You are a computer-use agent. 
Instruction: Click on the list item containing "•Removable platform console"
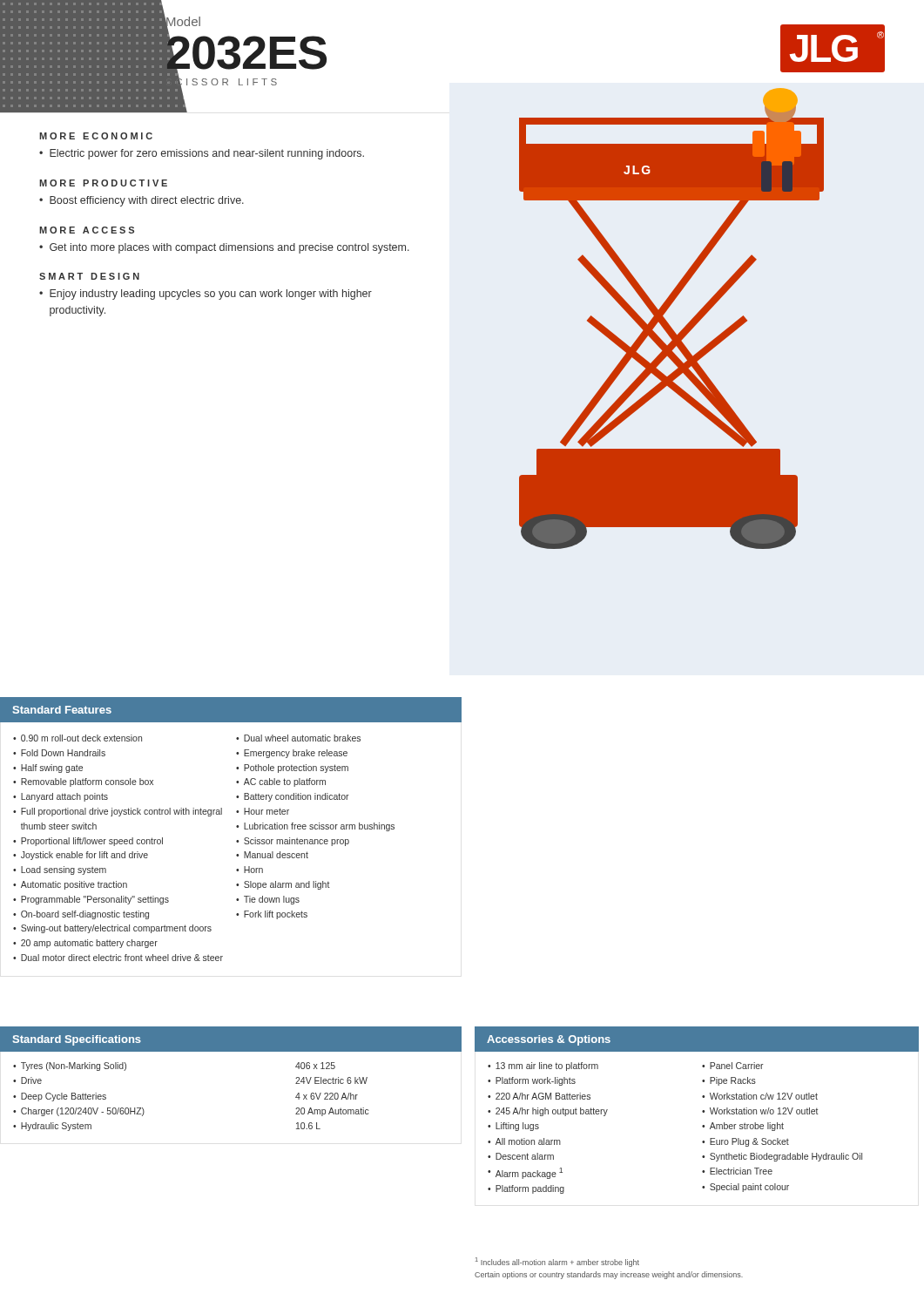(x=83, y=782)
